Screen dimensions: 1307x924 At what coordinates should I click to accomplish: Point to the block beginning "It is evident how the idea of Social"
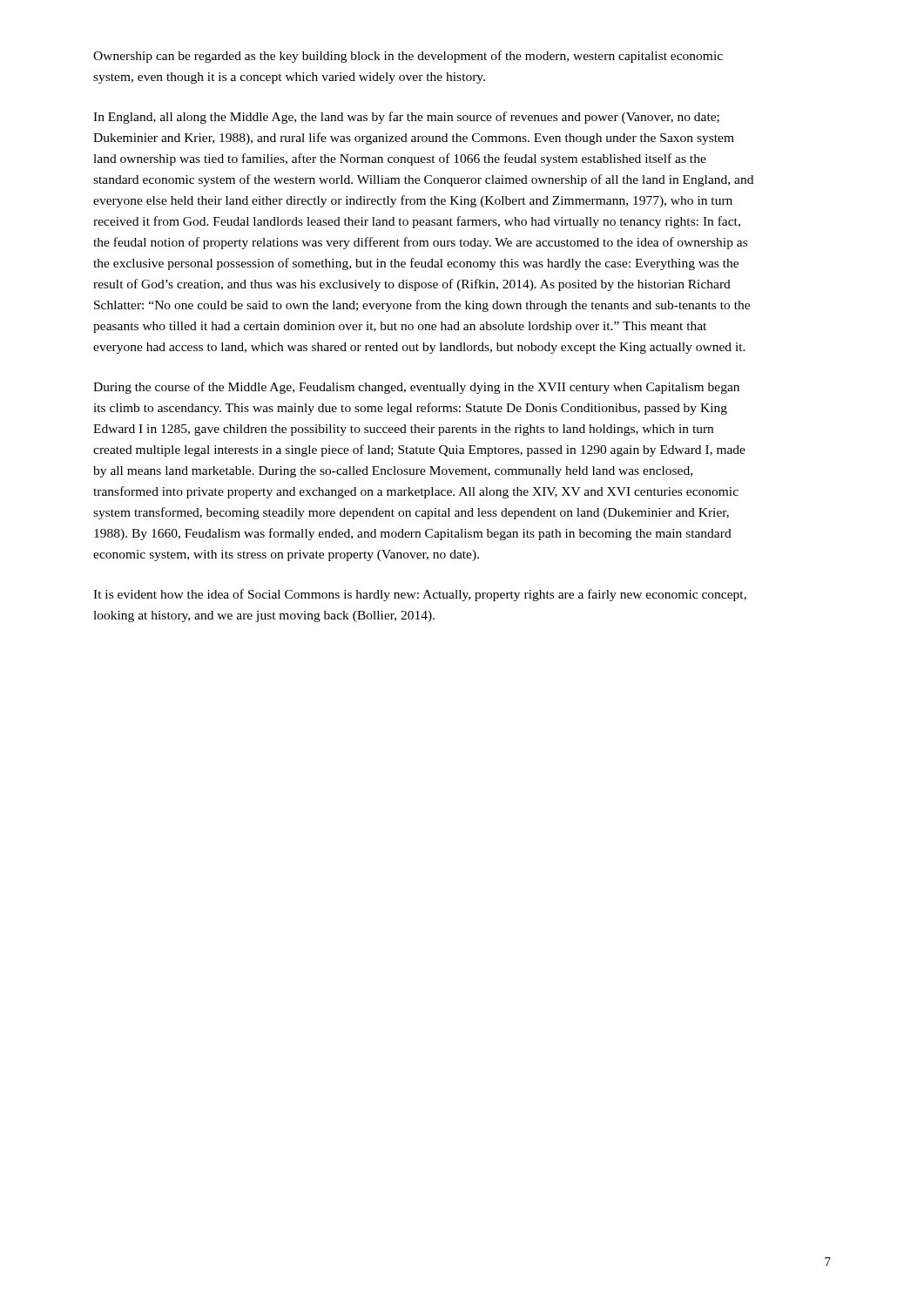[420, 605]
